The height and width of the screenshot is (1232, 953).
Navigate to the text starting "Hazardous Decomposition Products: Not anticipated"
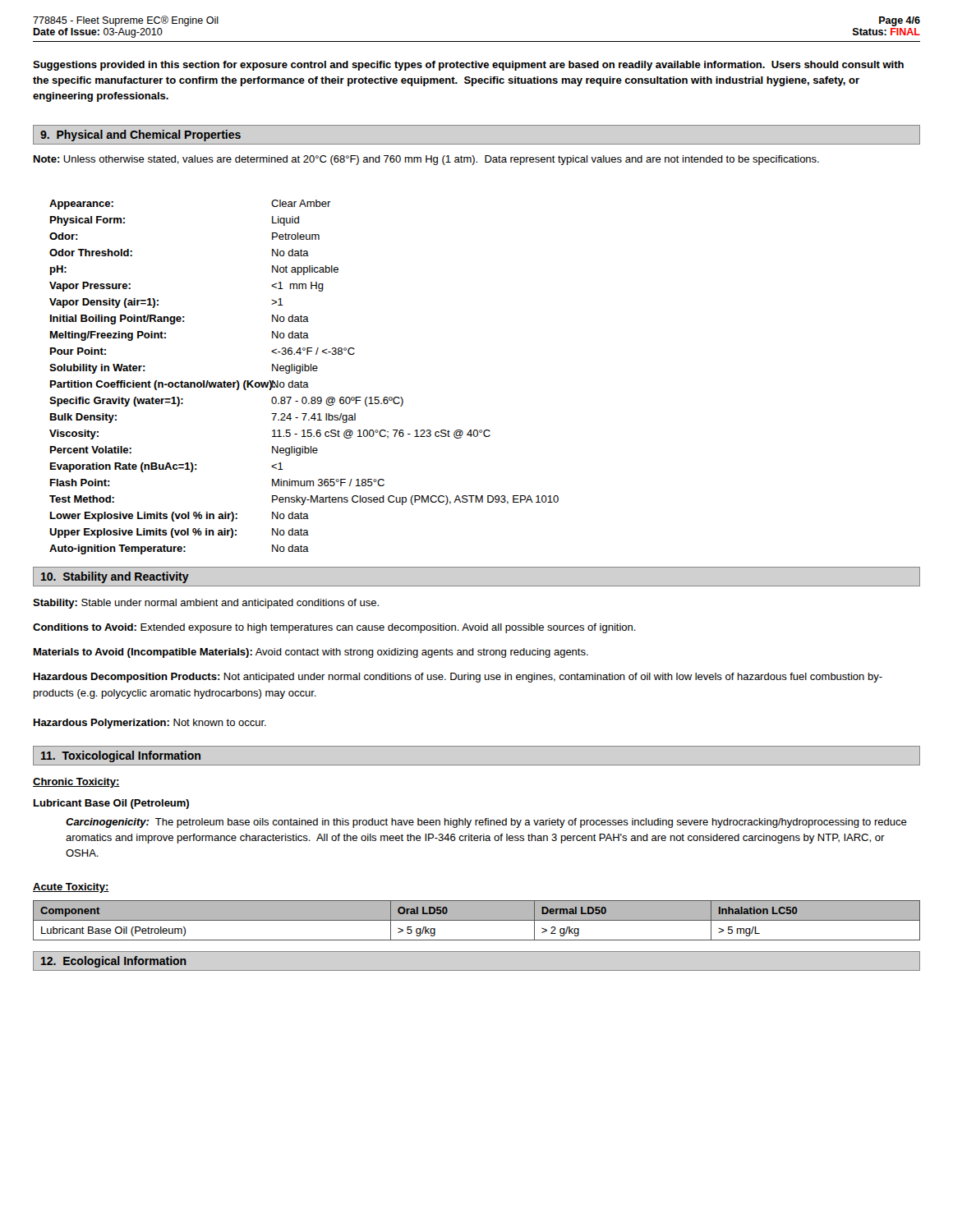click(458, 684)
